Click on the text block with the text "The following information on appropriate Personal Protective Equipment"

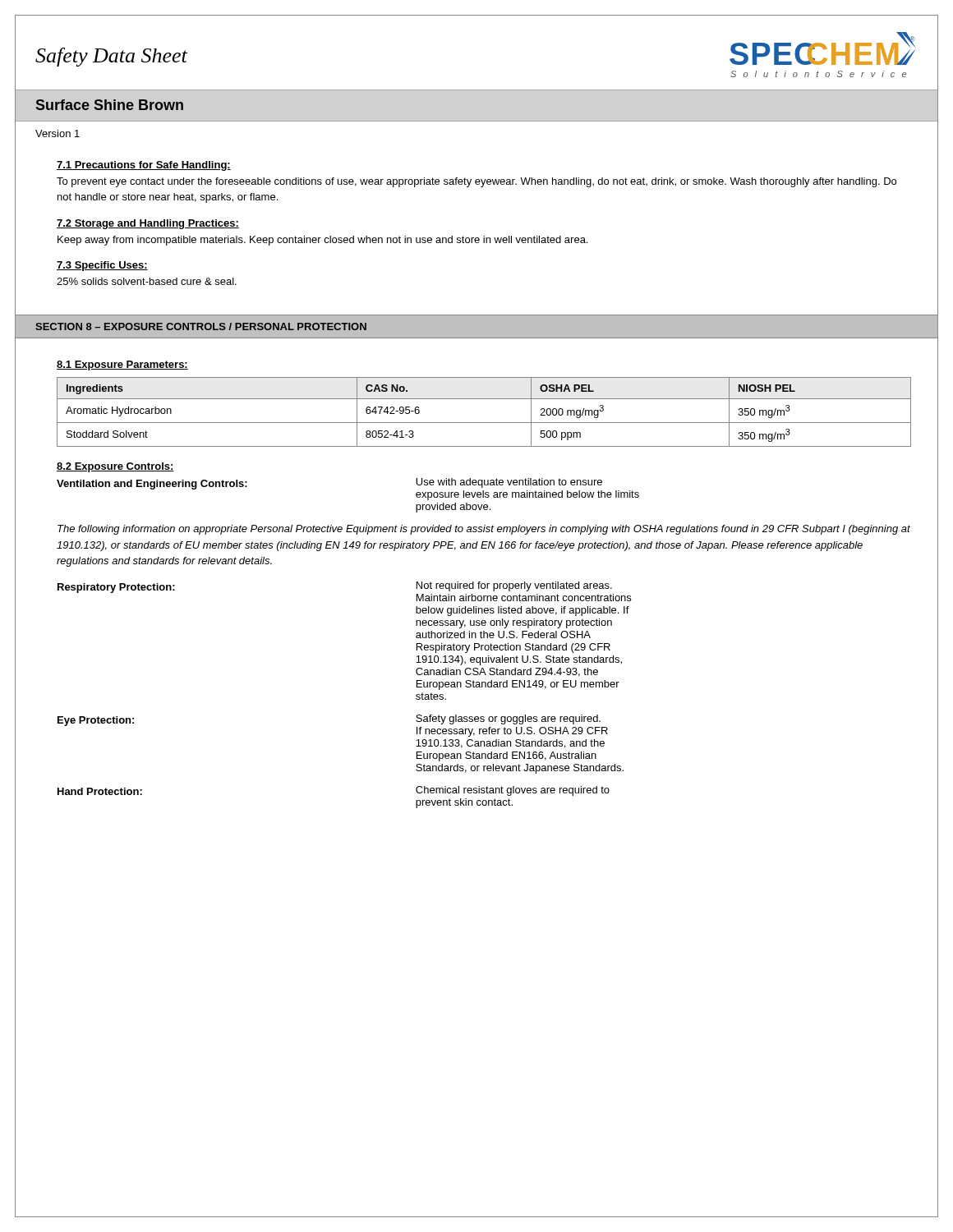click(483, 545)
